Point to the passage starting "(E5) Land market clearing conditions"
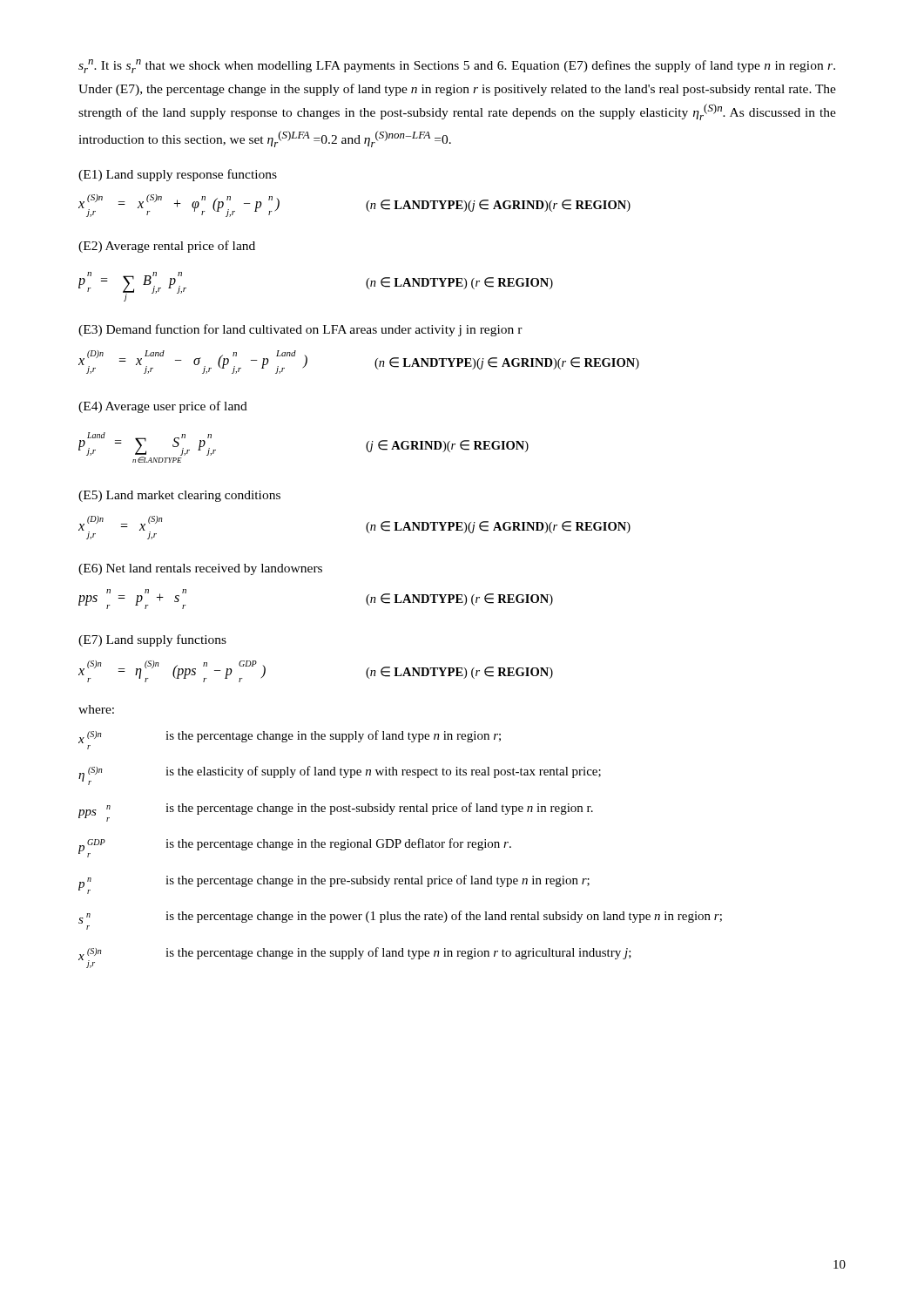Image resolution: width=924 pixels, height=1307 pixels. coord(179,496)
